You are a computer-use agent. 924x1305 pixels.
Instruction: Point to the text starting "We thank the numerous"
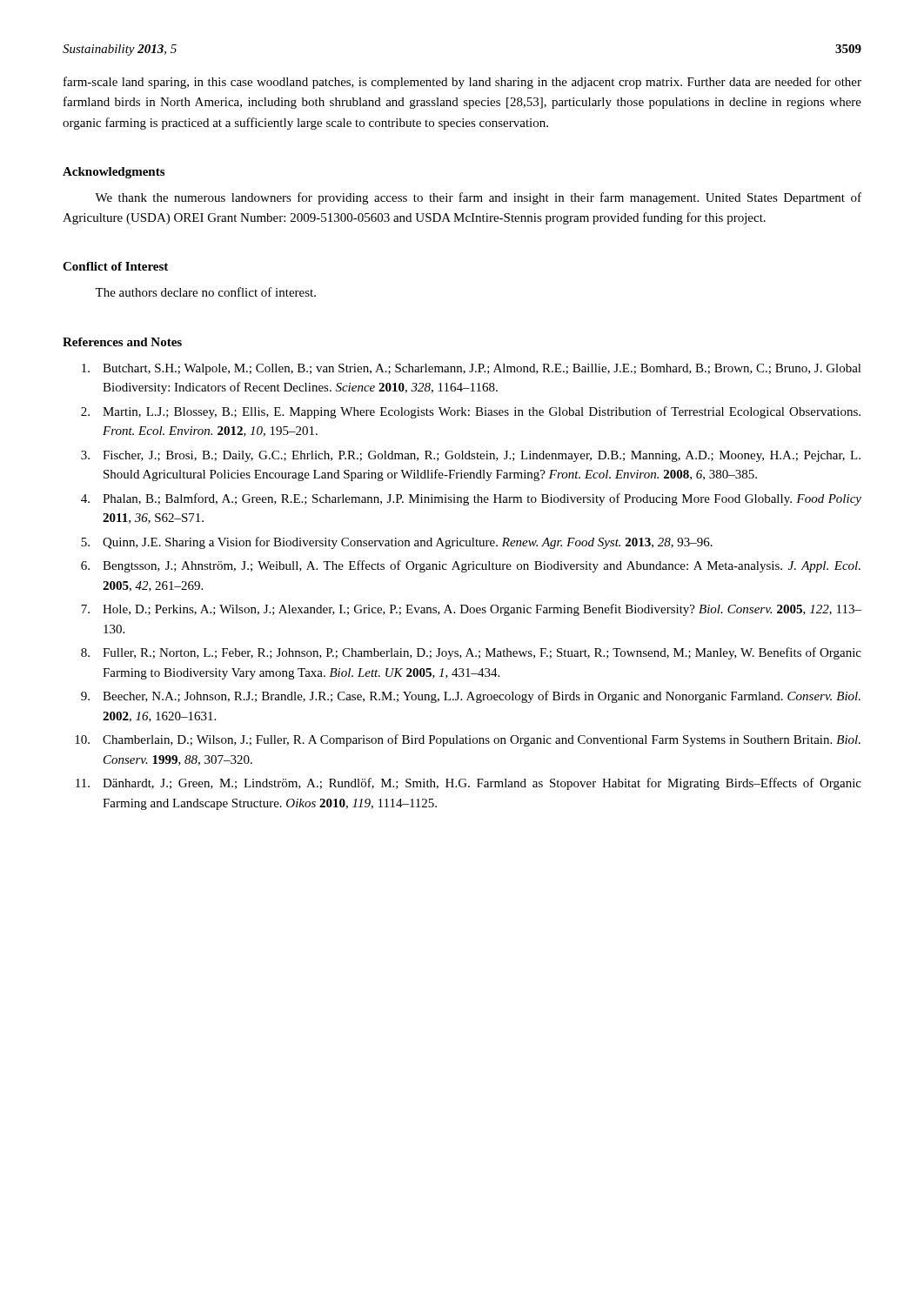coord(462,207)
